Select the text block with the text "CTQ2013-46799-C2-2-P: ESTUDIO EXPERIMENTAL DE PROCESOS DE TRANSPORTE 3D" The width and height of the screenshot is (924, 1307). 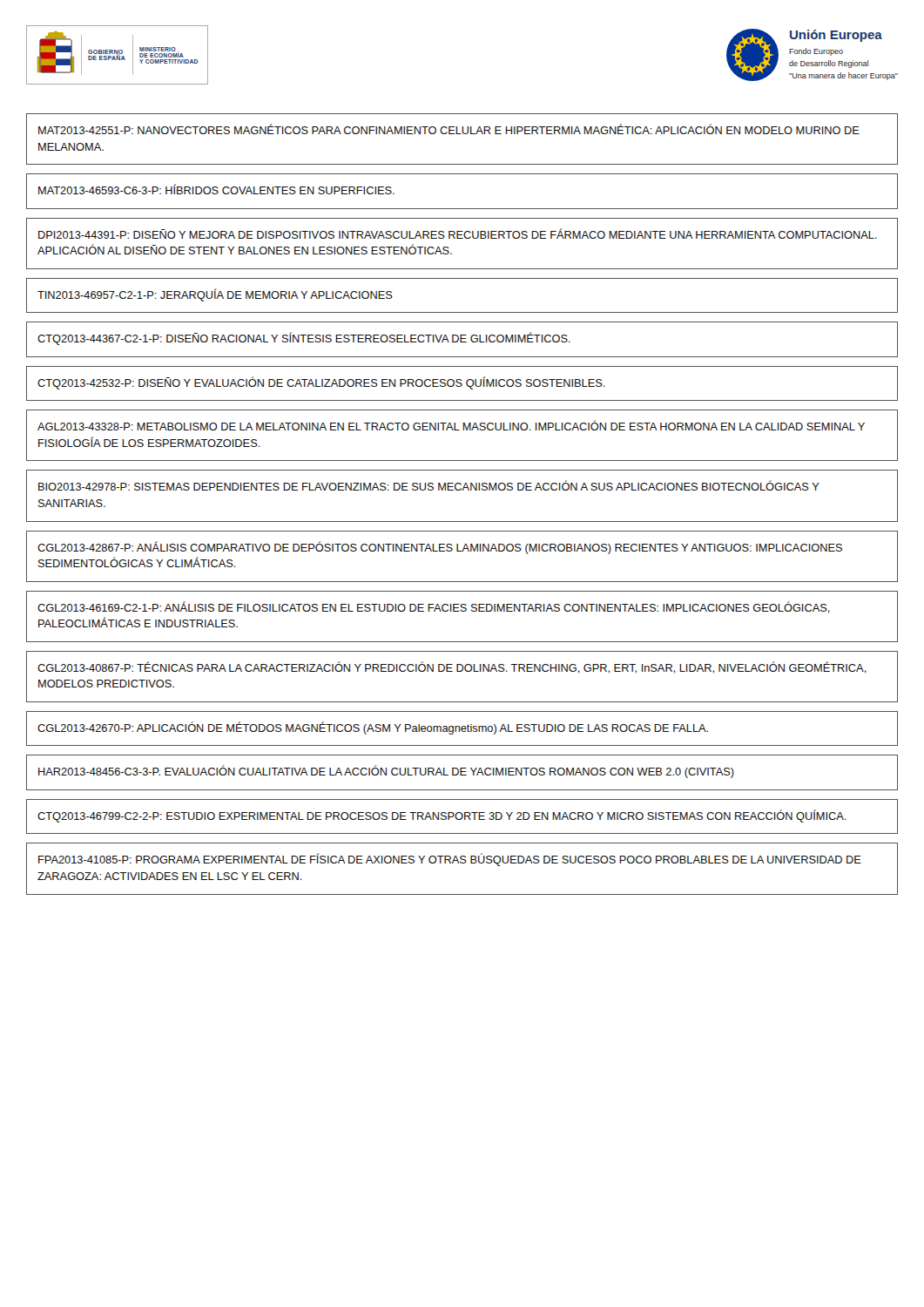(442, 816)
